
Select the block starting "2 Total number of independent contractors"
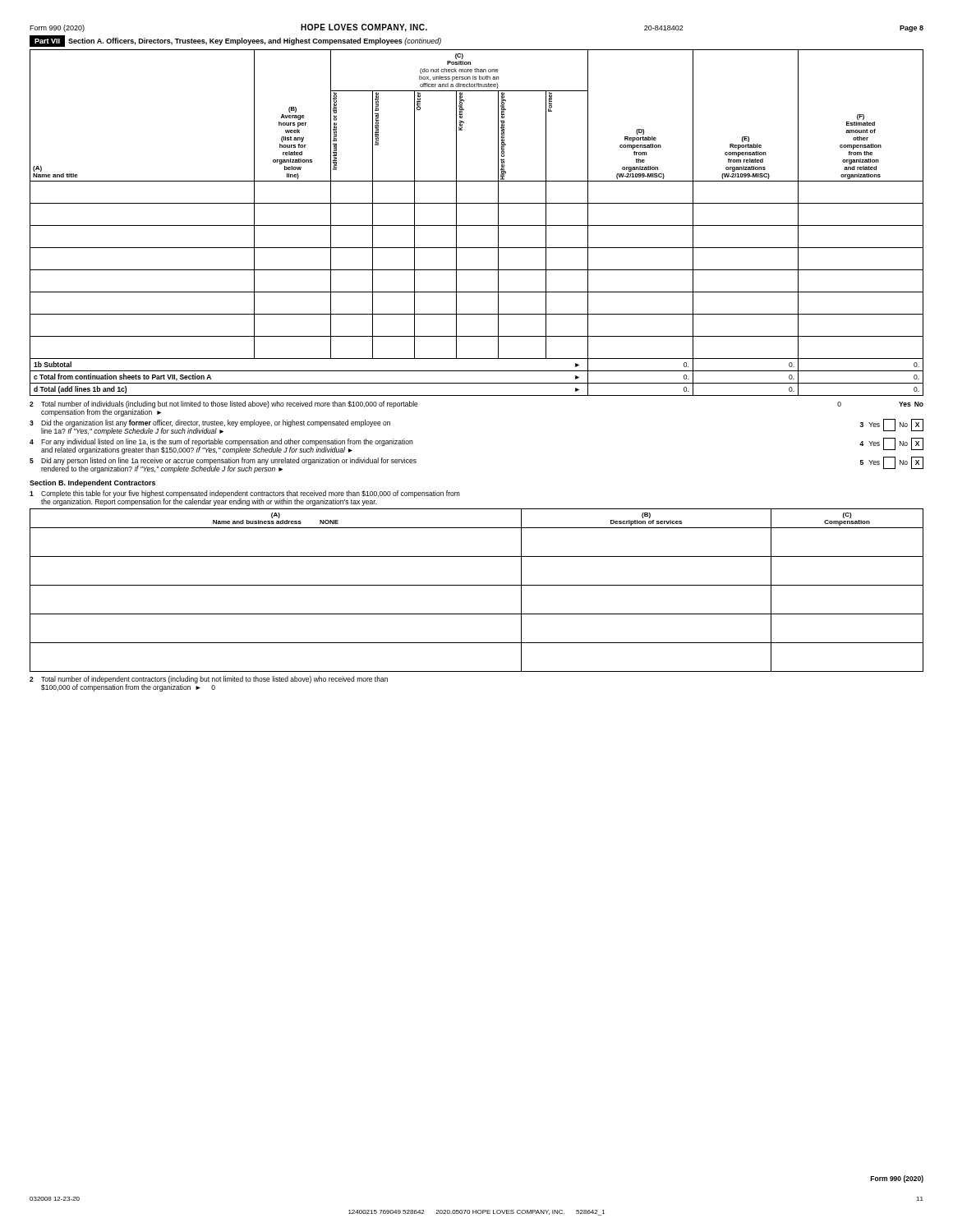(x=209, y=683)
